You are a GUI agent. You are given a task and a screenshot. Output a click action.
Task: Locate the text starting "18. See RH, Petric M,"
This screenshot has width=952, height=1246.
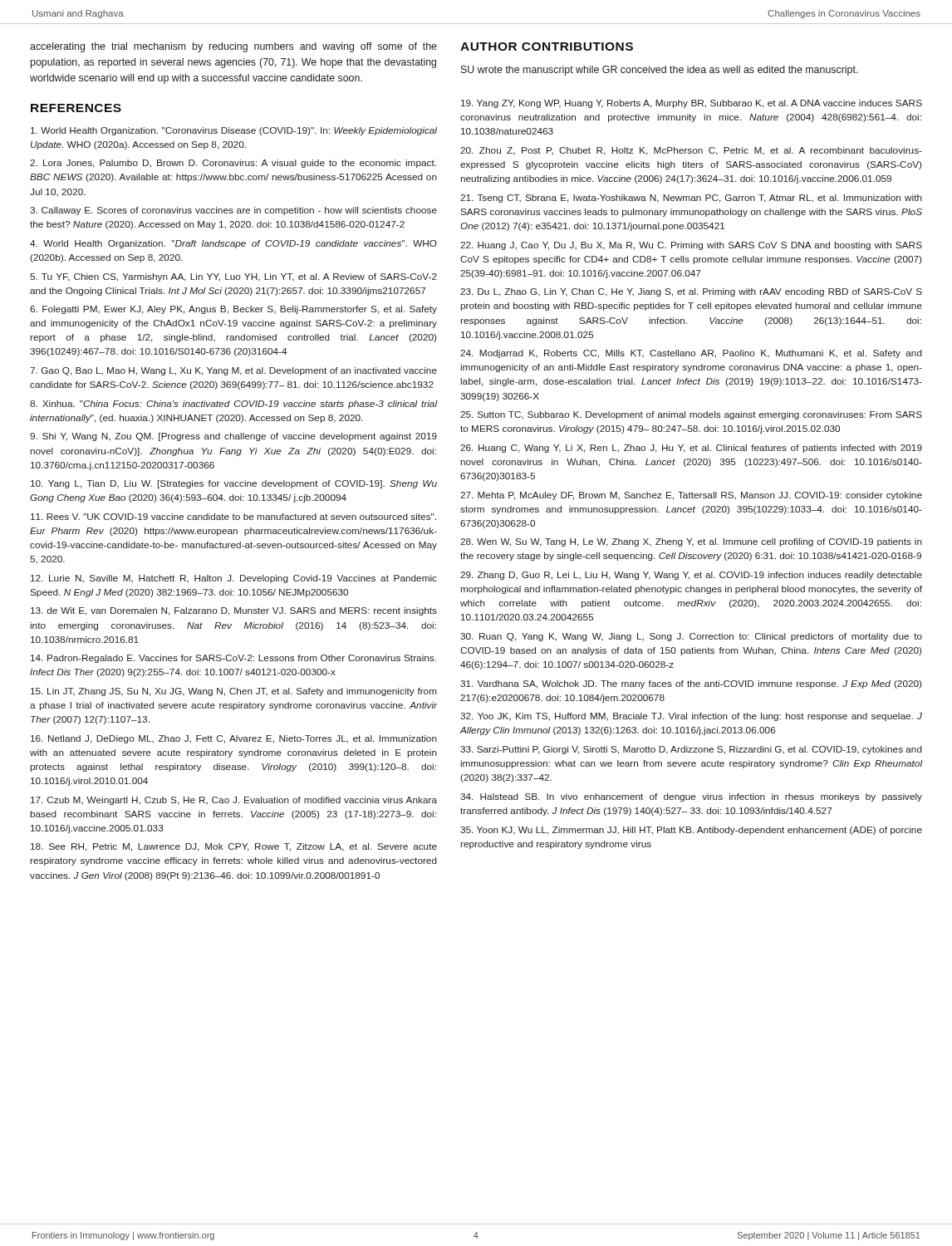[x=233, y=861]
